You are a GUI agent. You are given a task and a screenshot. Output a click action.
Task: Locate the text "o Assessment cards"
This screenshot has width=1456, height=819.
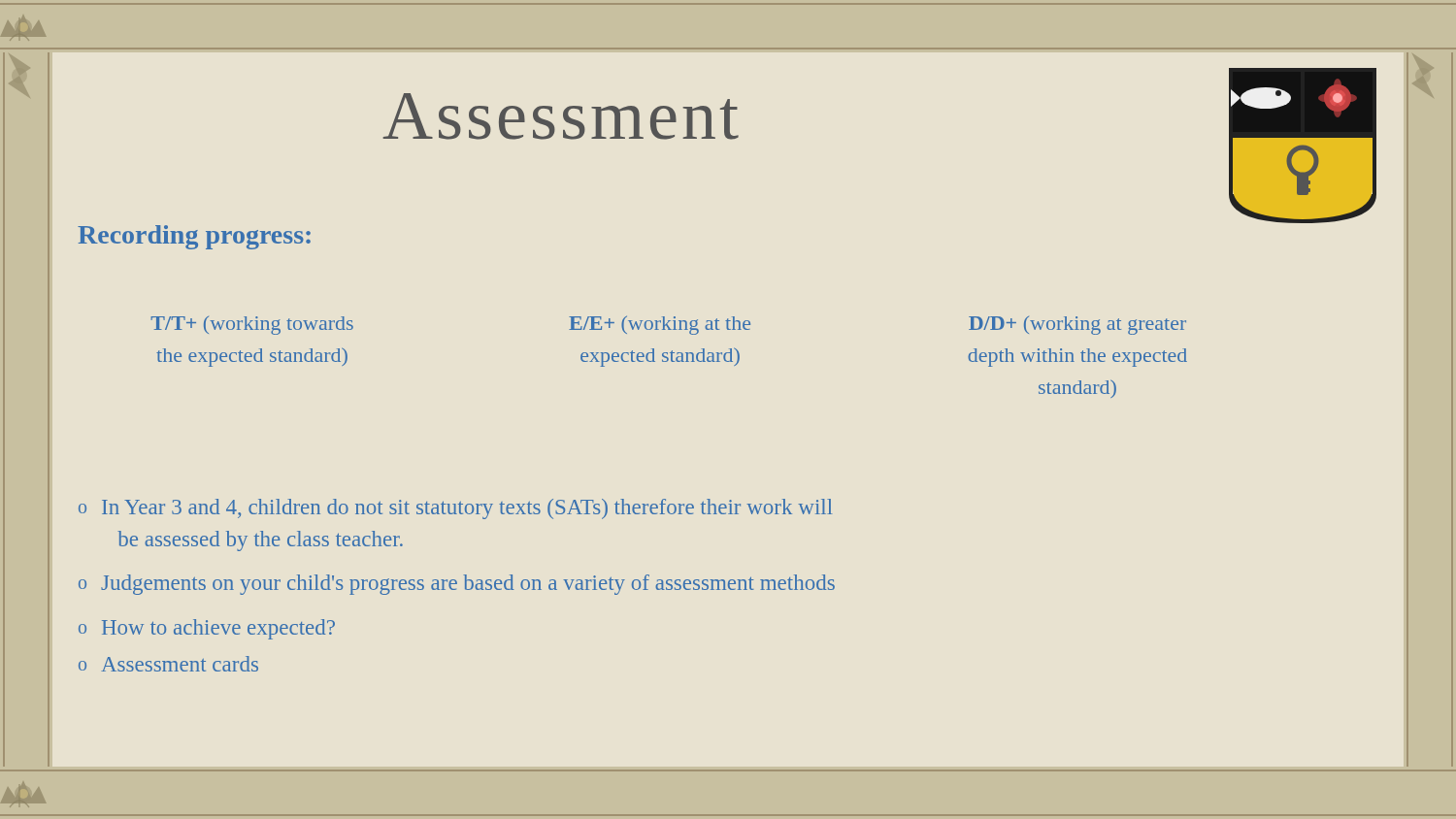pos(168,664)
